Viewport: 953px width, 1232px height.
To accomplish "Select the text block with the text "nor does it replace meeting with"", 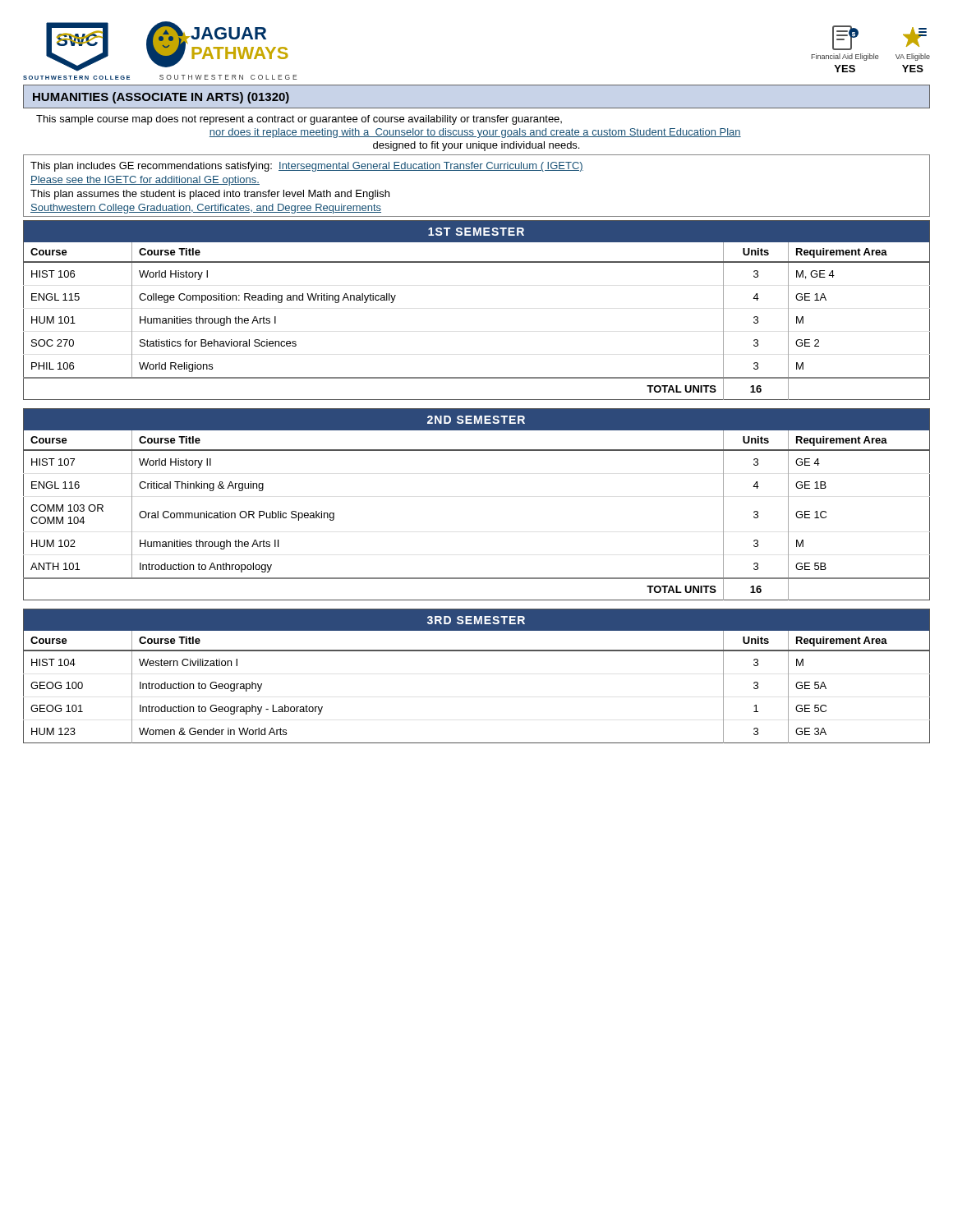I will [x=476, y=132].
